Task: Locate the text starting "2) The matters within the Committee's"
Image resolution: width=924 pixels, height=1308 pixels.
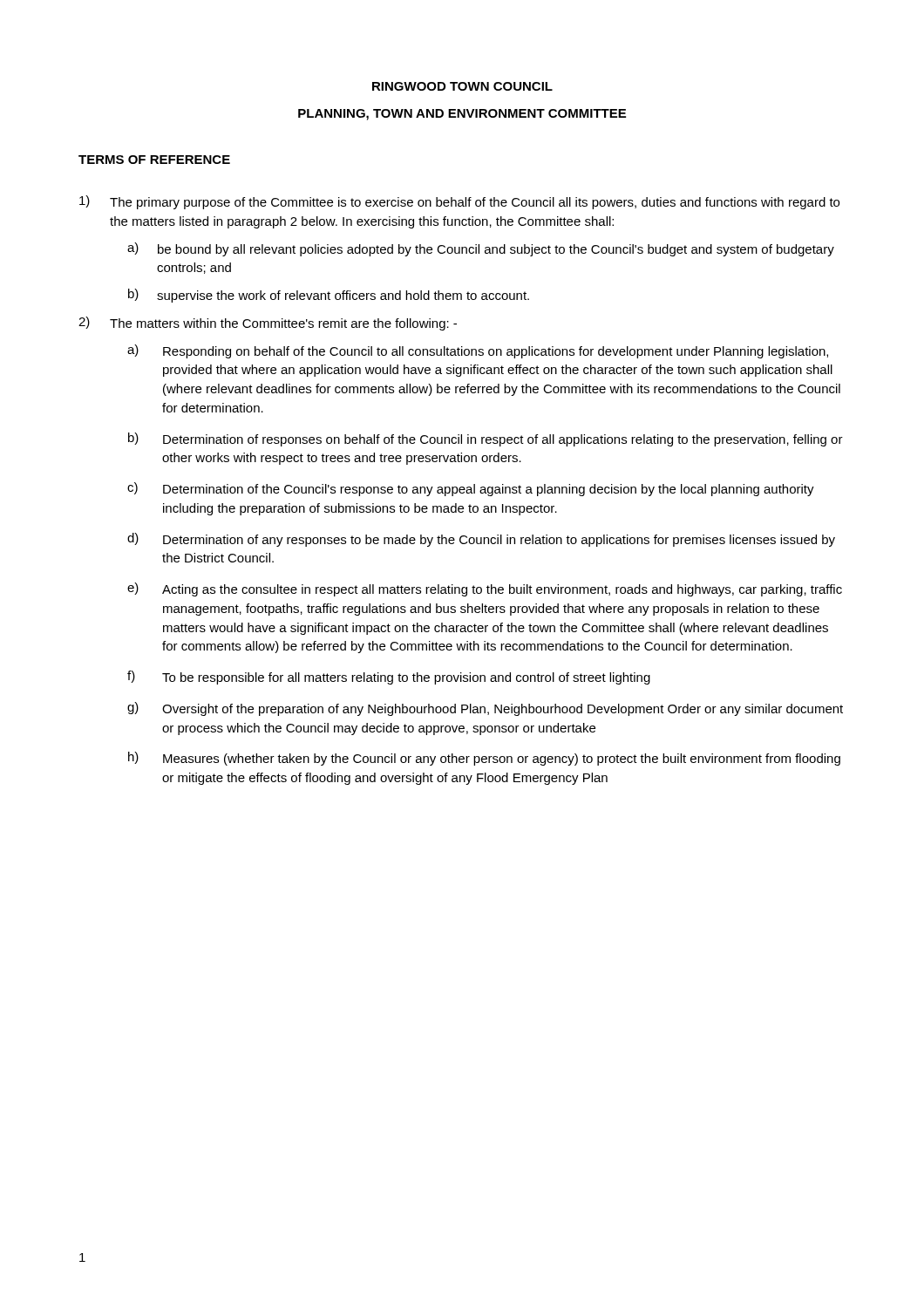Action: (x=462, y=323)
